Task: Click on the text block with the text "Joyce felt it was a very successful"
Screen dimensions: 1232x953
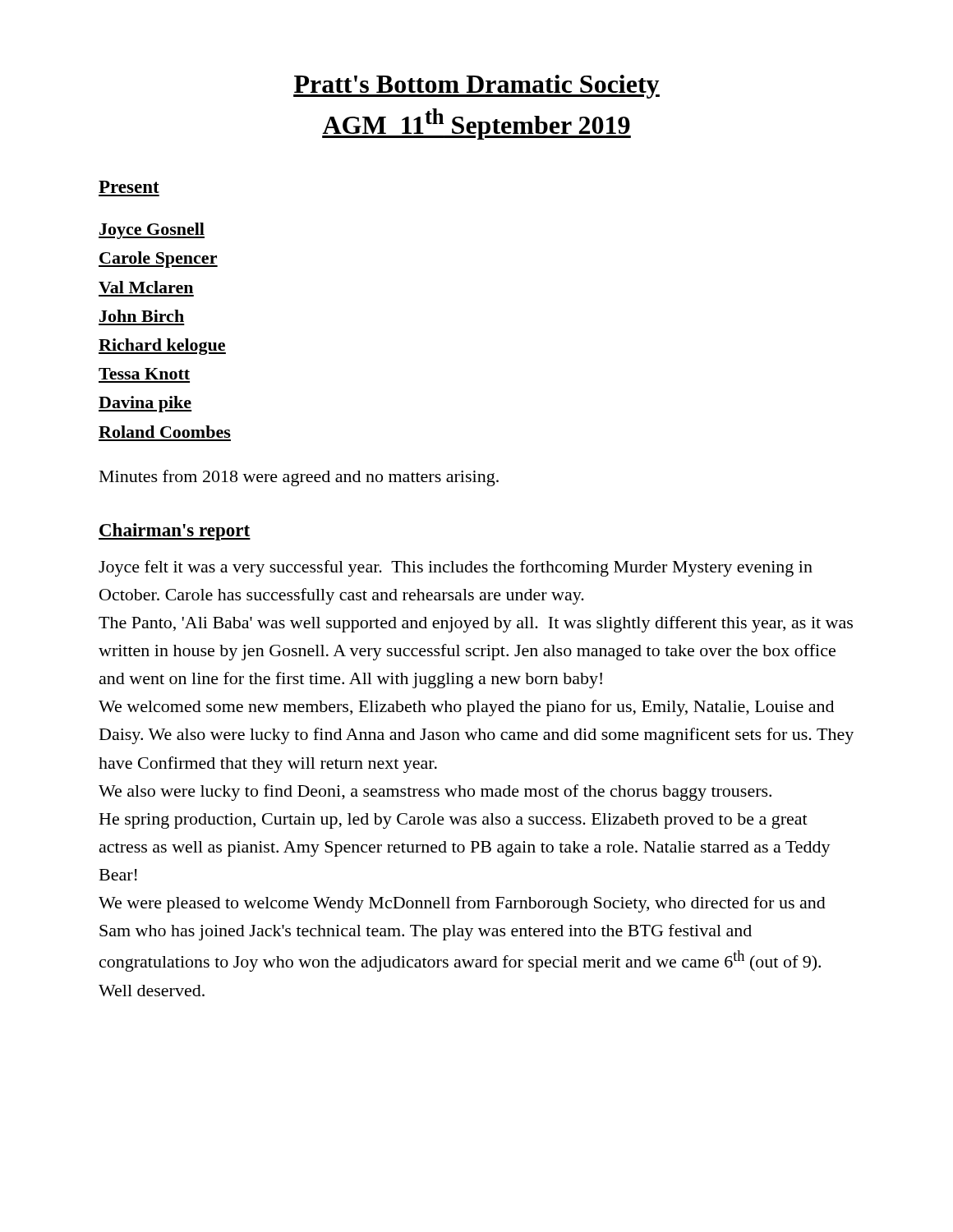Action: [x=476, y=778]
